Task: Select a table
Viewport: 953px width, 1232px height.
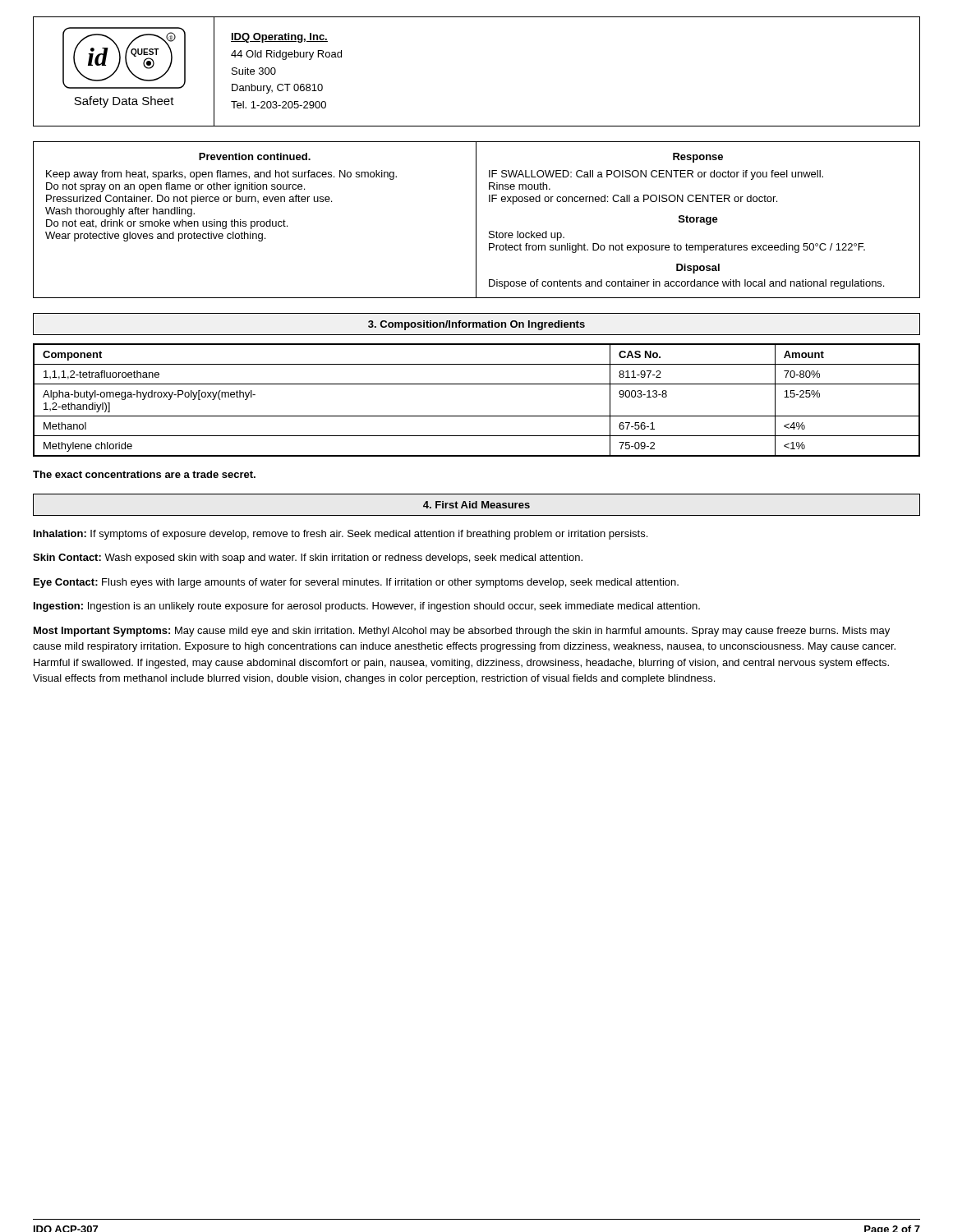Action: 476,400
